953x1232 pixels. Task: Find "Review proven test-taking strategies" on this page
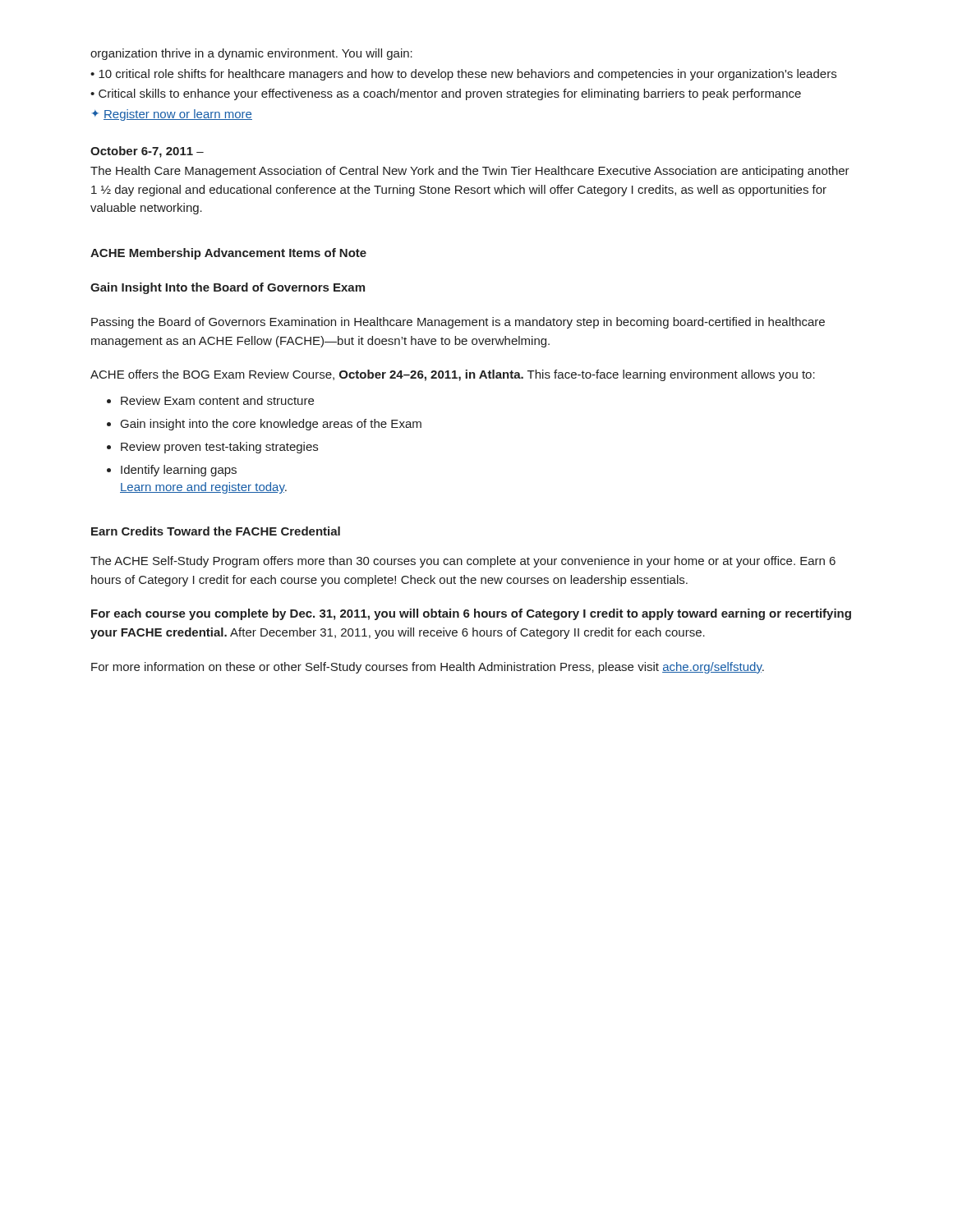tap(219, 446)
